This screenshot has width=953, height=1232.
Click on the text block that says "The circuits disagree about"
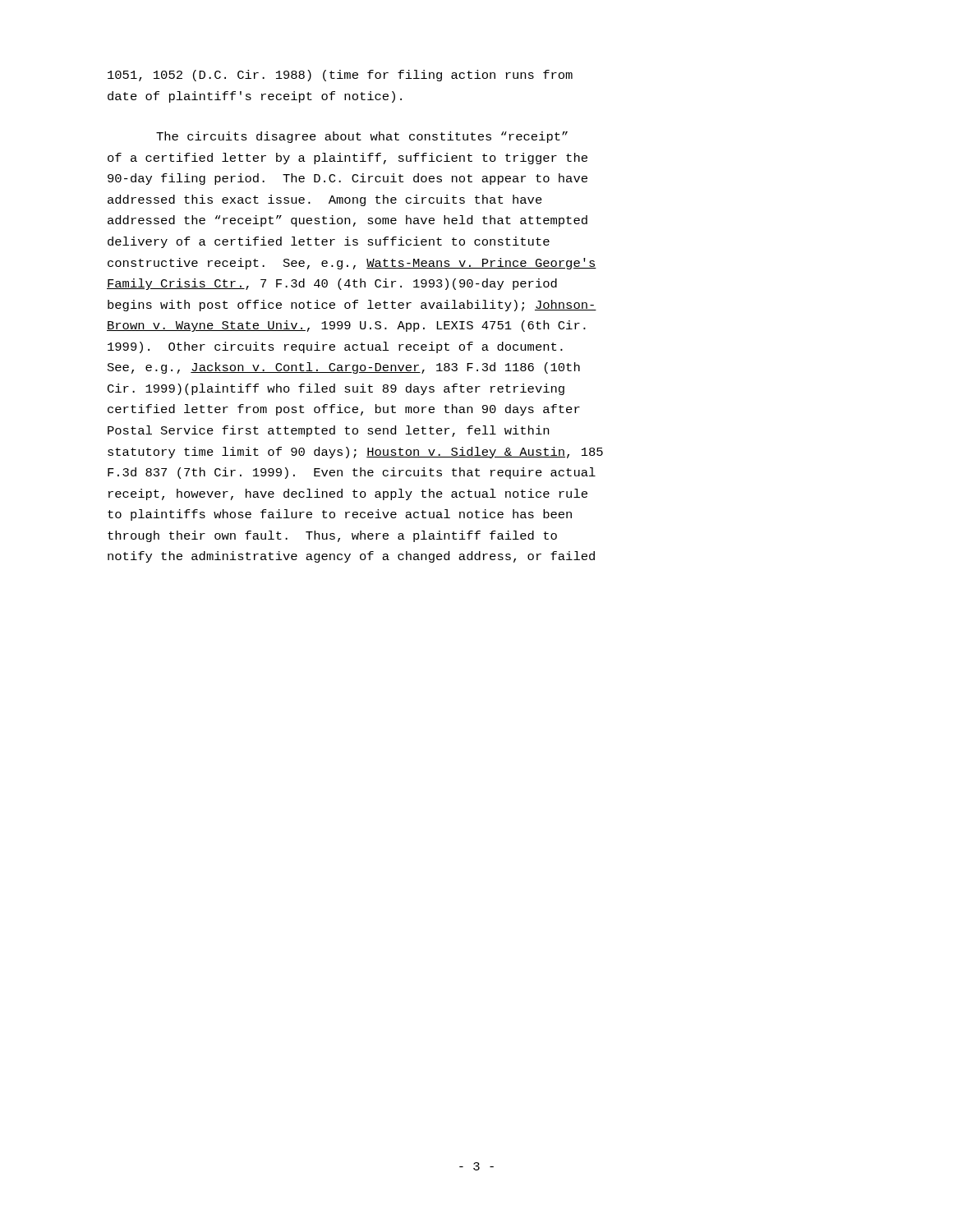(355, 347)
